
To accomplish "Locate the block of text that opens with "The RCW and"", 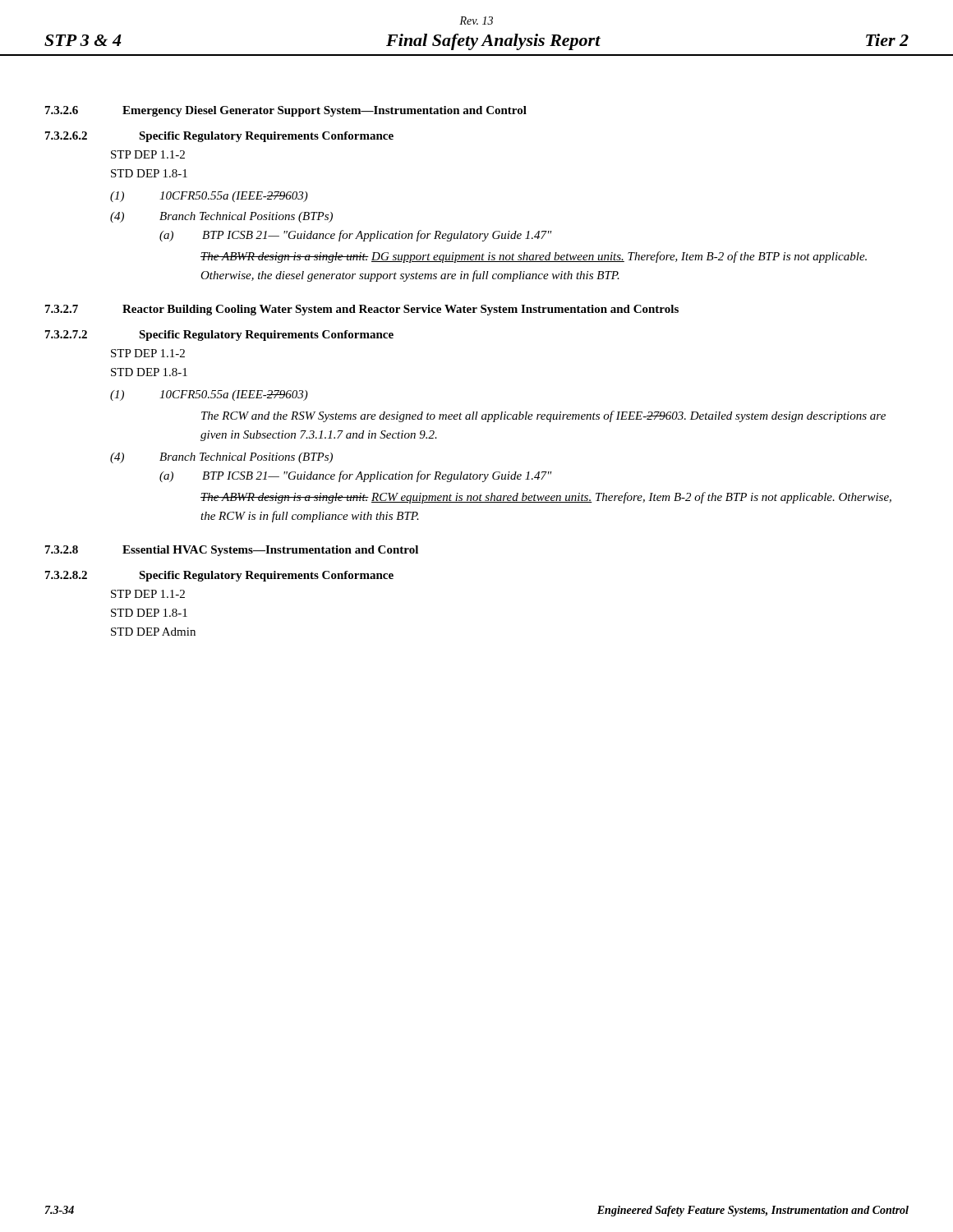I will coord(543,425).
